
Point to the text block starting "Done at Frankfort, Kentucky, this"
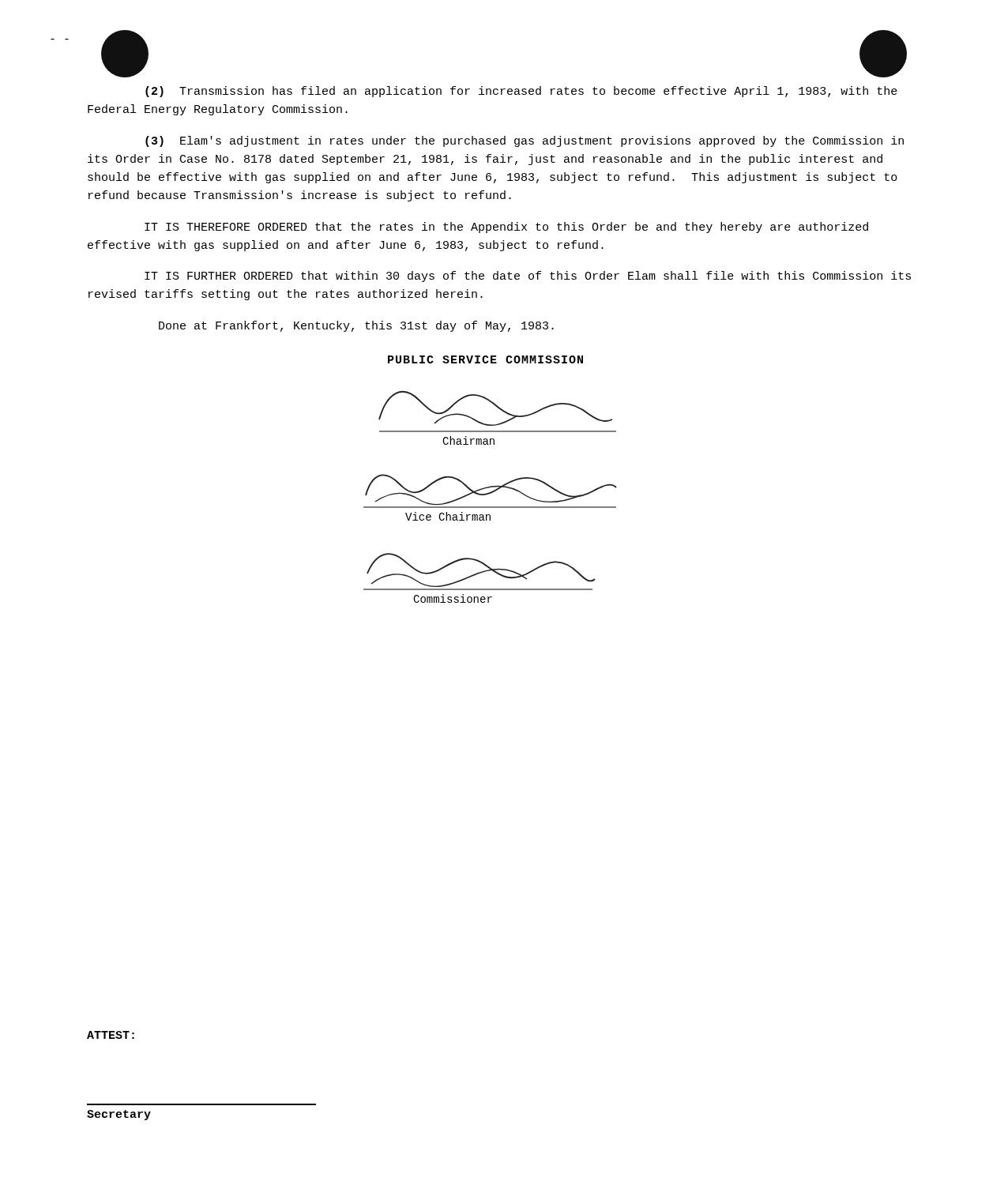[357, 326]
